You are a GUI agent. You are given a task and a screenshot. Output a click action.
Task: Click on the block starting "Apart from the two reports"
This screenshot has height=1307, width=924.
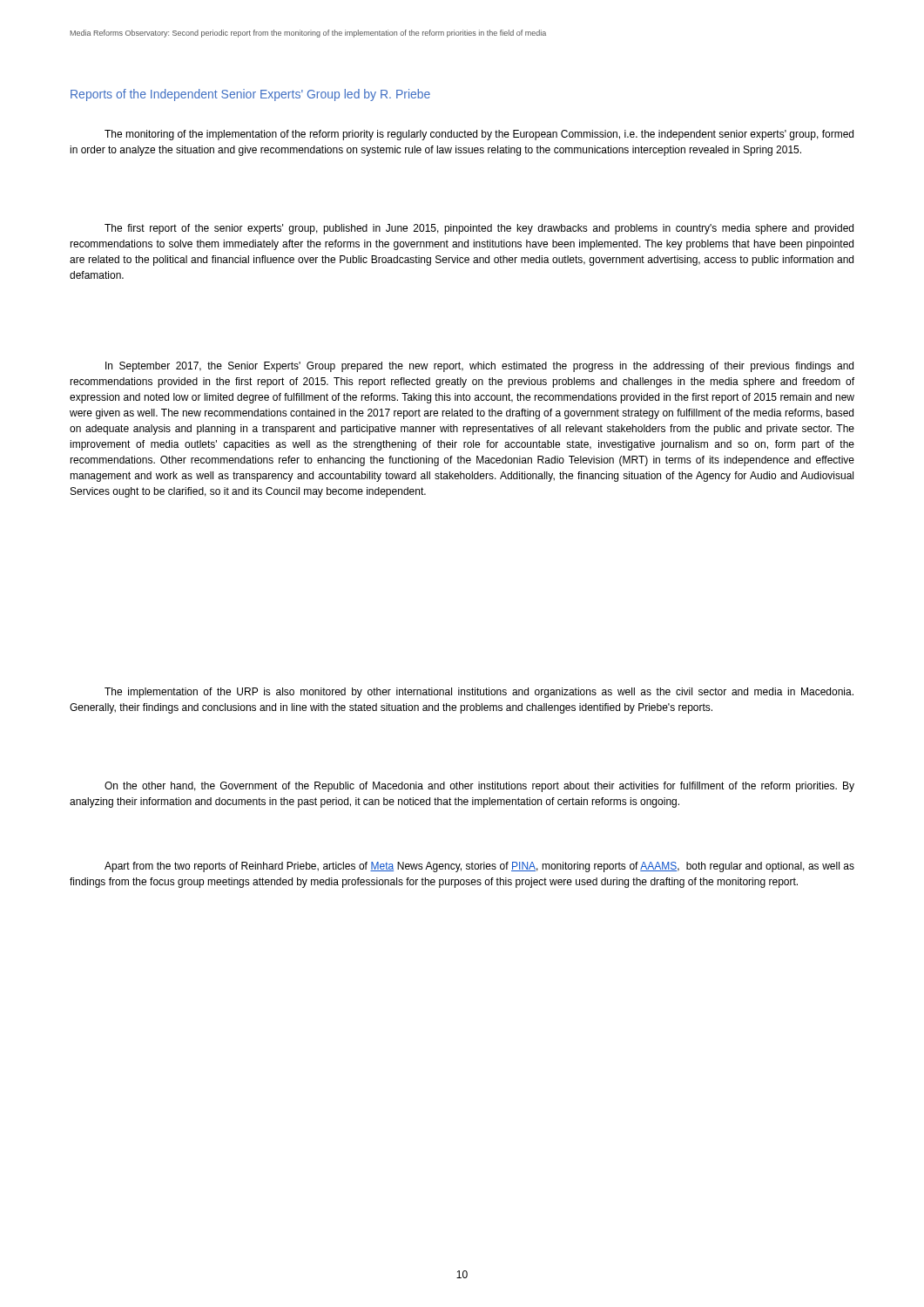click(462, 874)
